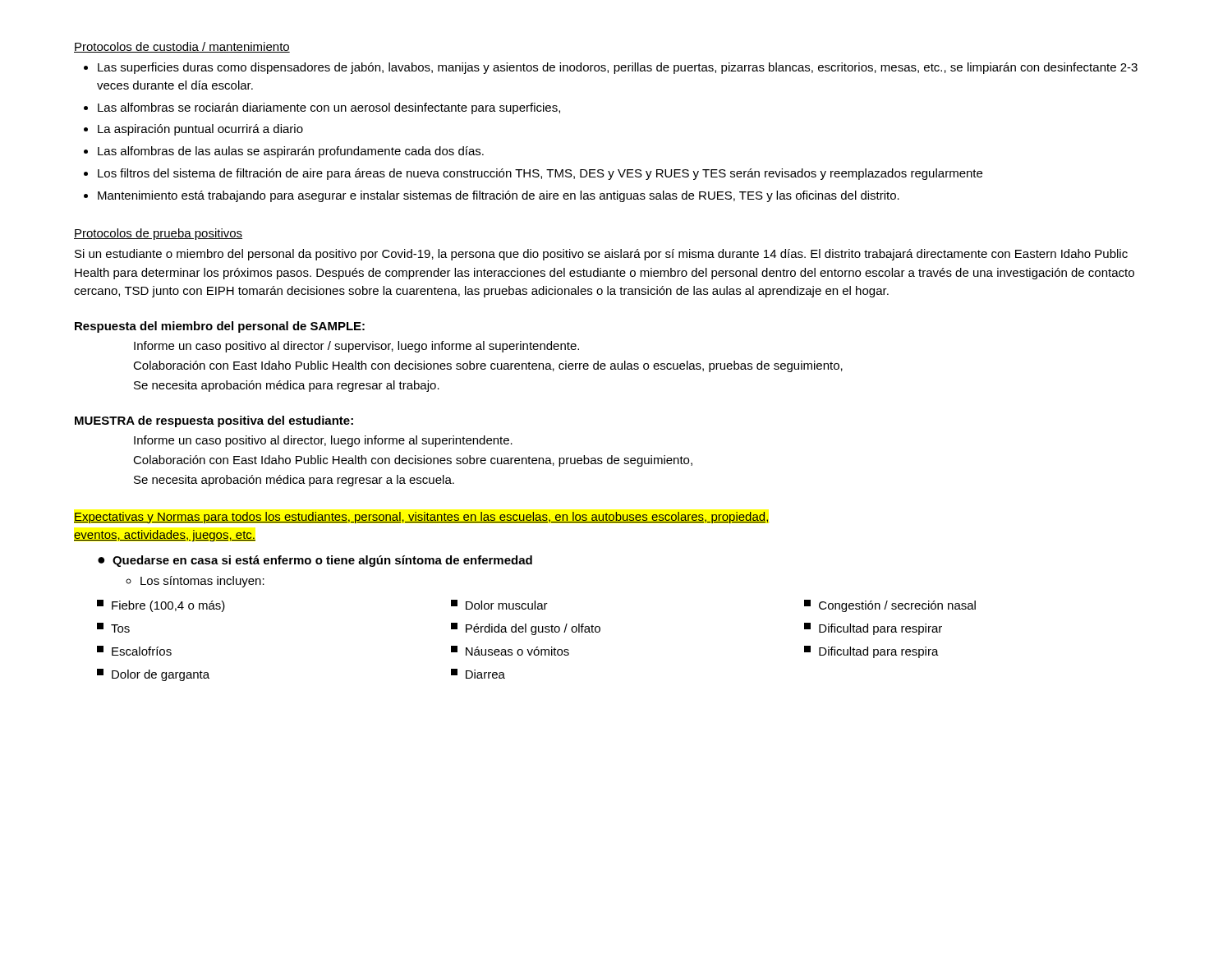
Task: Locate the block of text that opens with "Las superficies duras"
Action: click(x=617, y=76)
